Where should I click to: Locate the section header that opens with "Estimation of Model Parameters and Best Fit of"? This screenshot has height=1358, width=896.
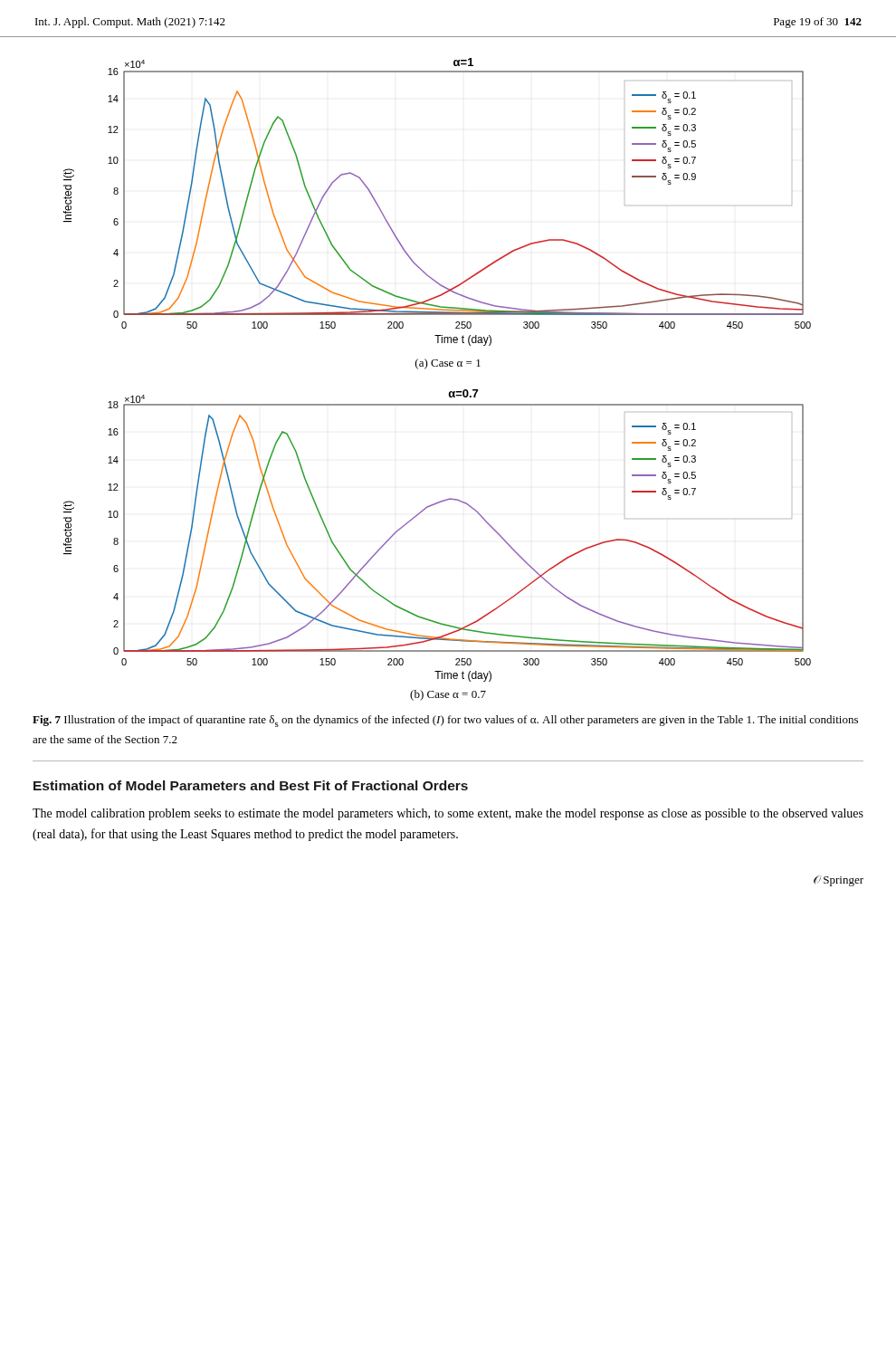[250, 786]
